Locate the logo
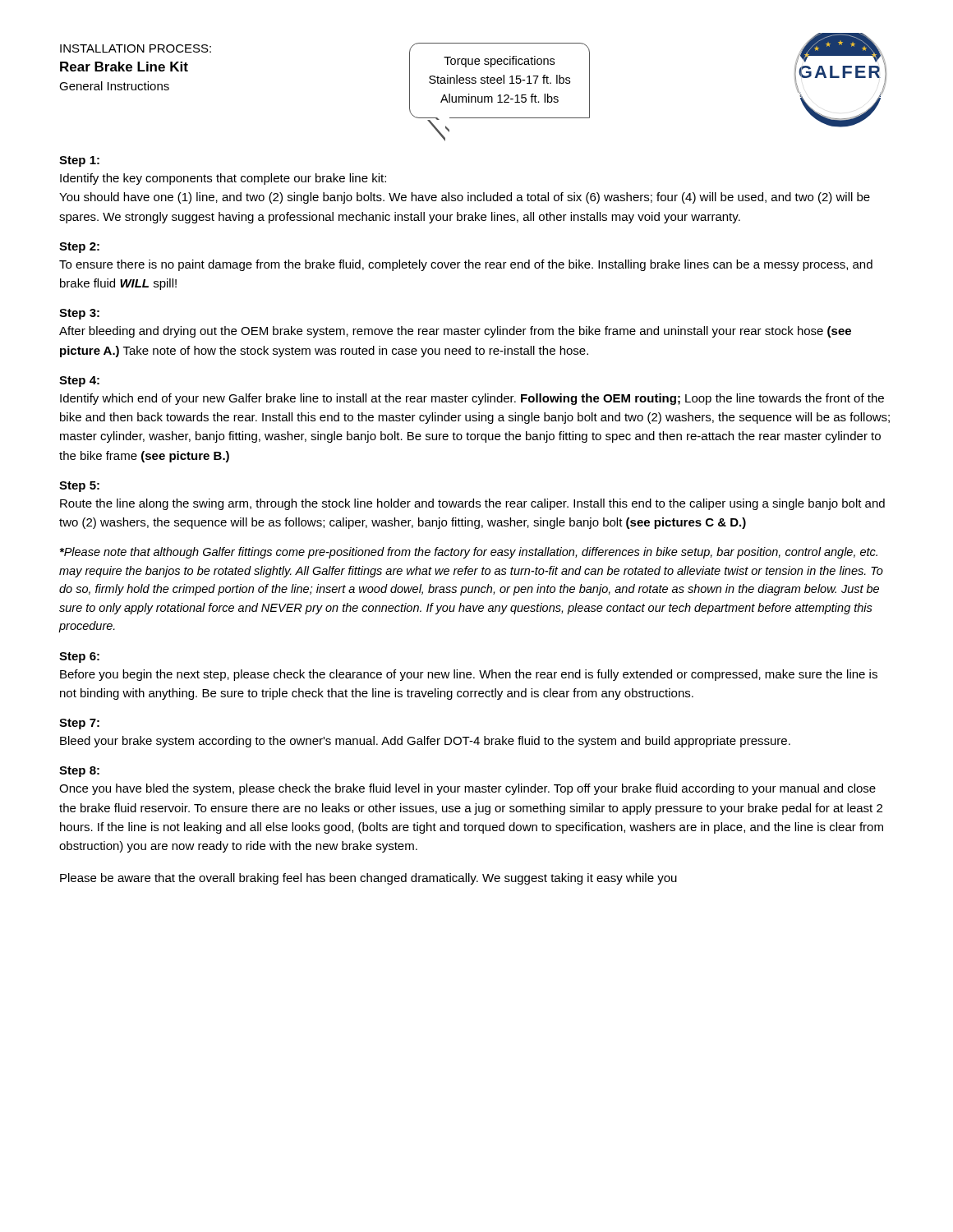This screenshot has width=953, height=1232. coord(840,81)
